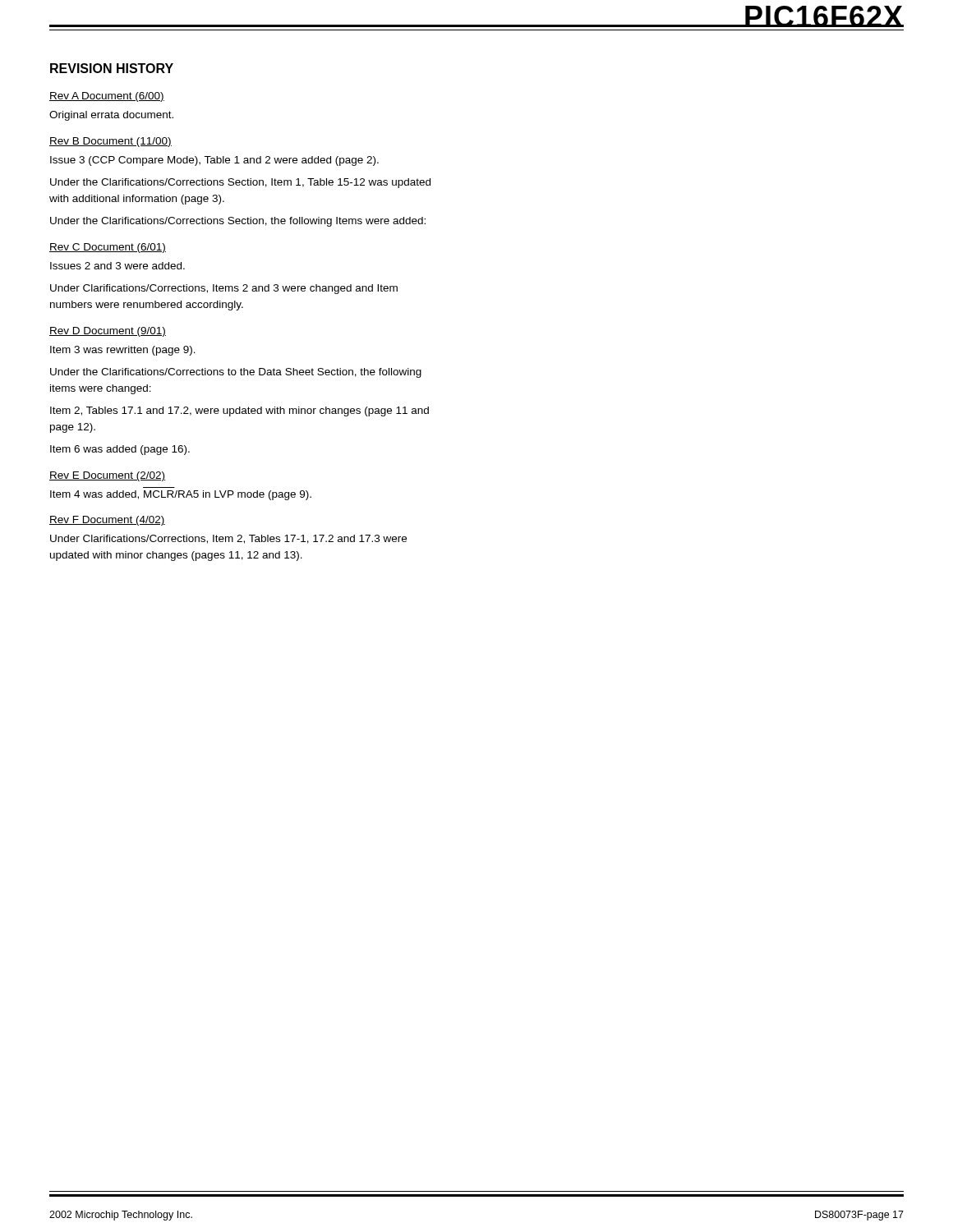953x1232 pixels.
Task: Locate the text "Rev A Document (6/00)"
Action: (107, 96)
